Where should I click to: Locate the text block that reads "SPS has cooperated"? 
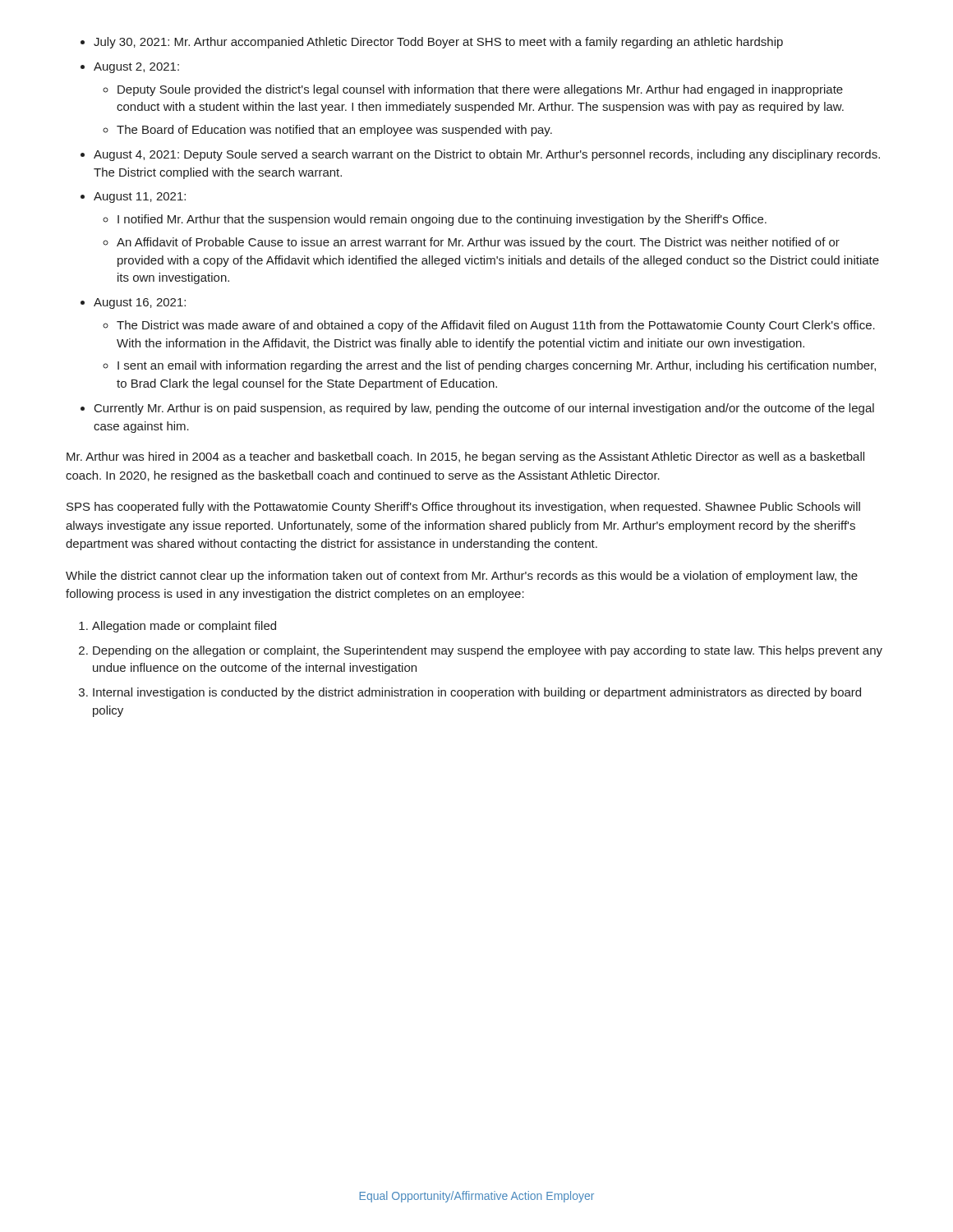coord(463,525)
